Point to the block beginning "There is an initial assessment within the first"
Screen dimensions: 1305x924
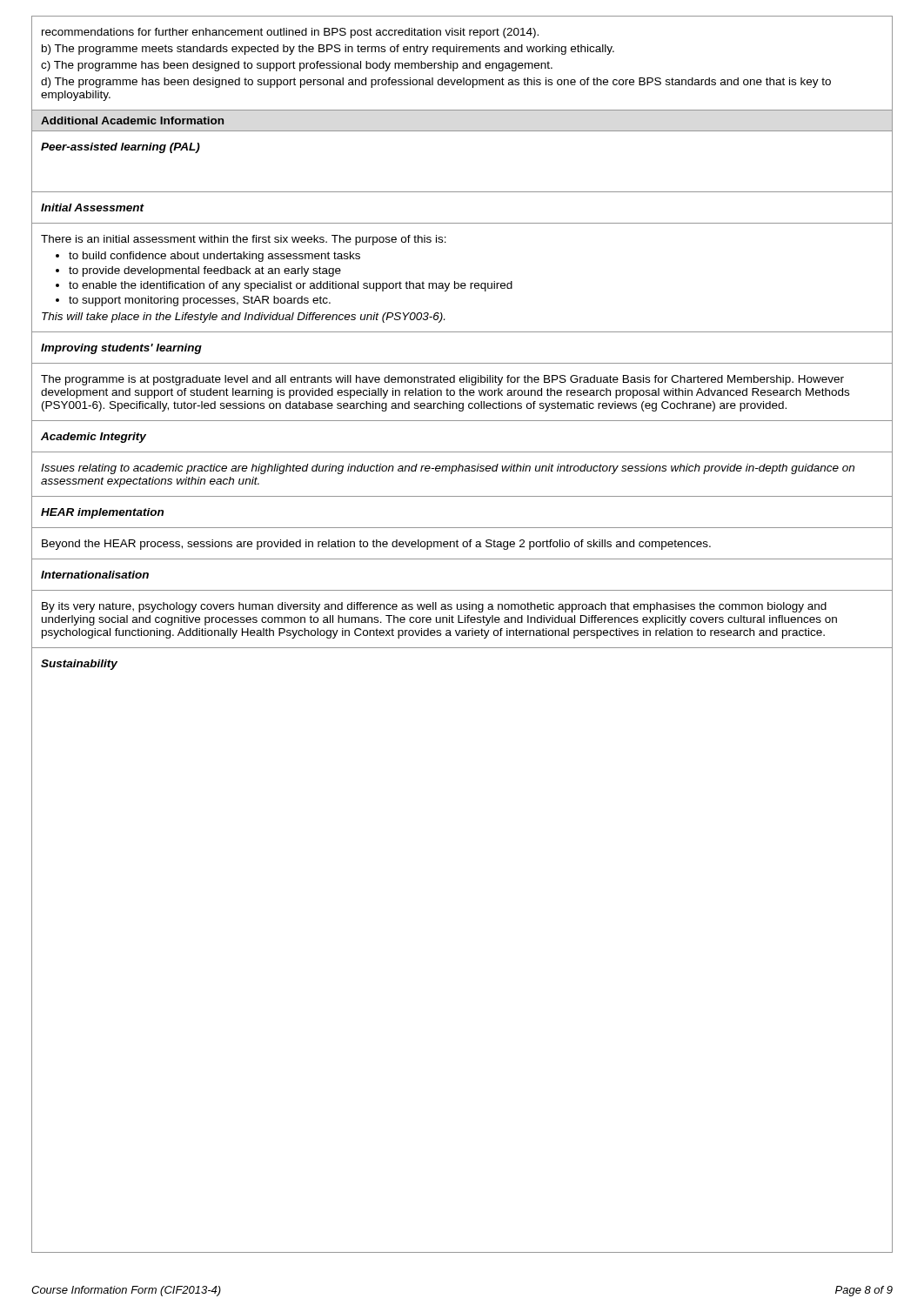pyautogui.click(x=462, y=278)
